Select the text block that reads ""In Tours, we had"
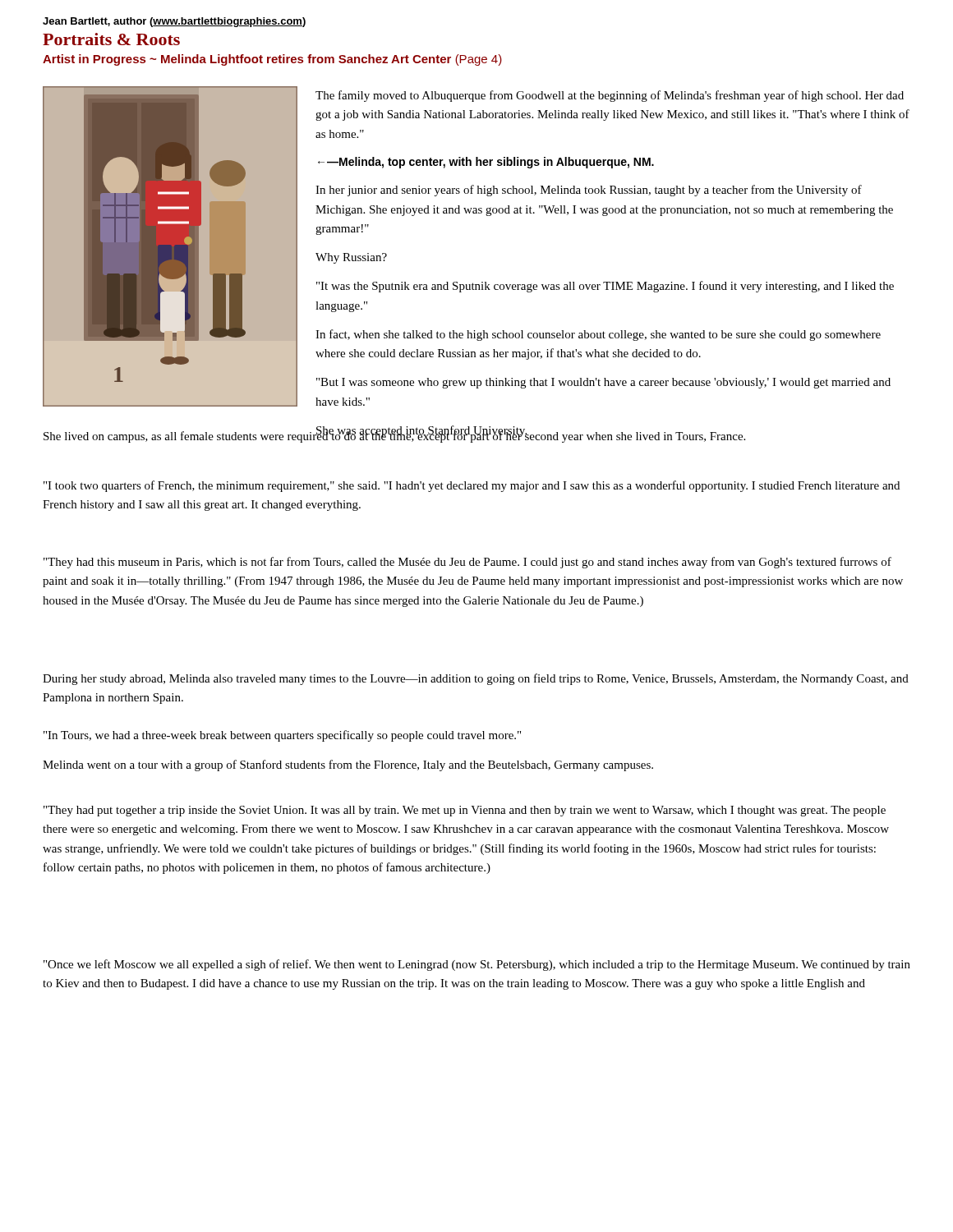The image size is (953, 1232). tap(476, 736)
